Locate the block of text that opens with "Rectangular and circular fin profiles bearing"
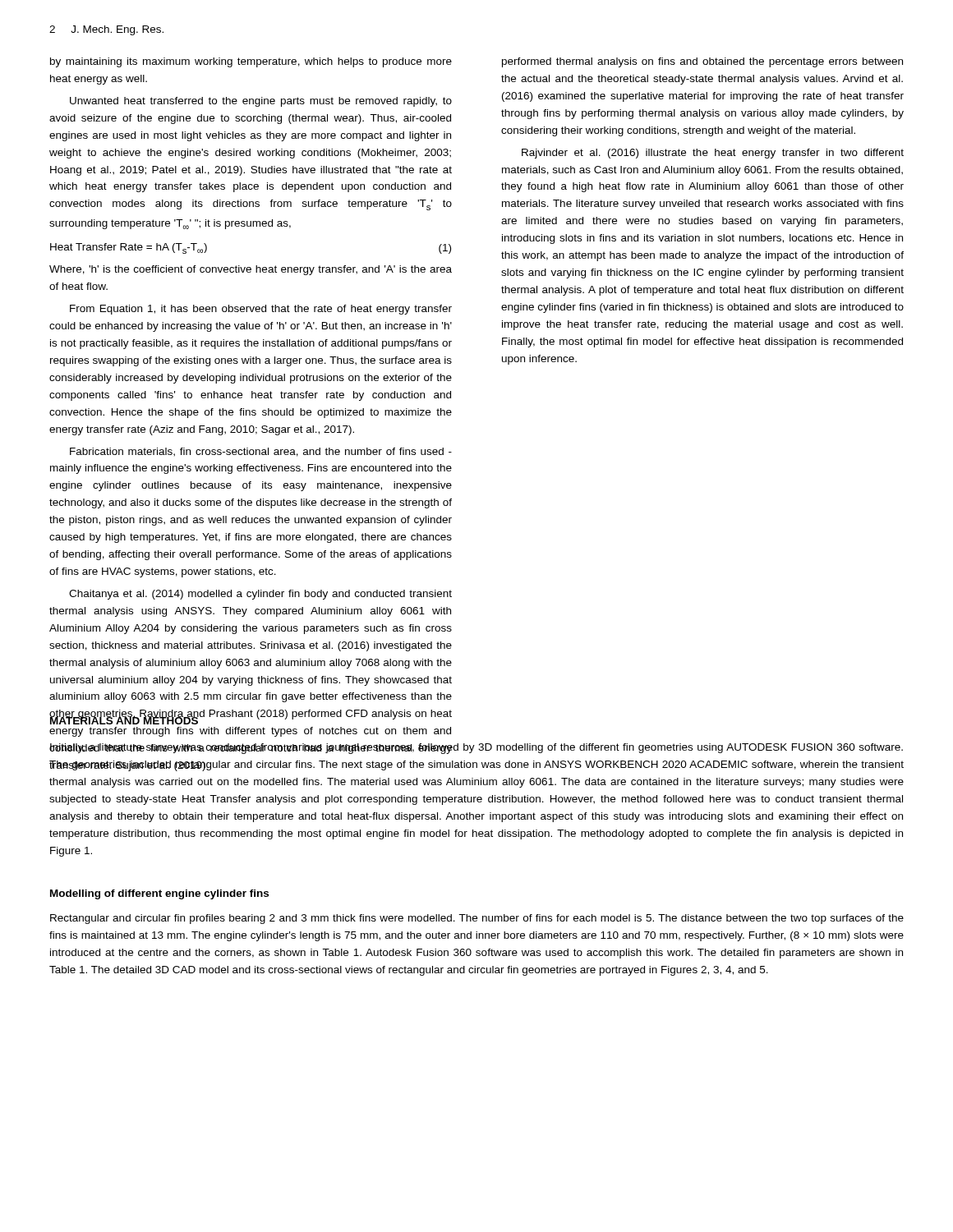The width and height of the screenshot is (953, 1232). [476, 944]
